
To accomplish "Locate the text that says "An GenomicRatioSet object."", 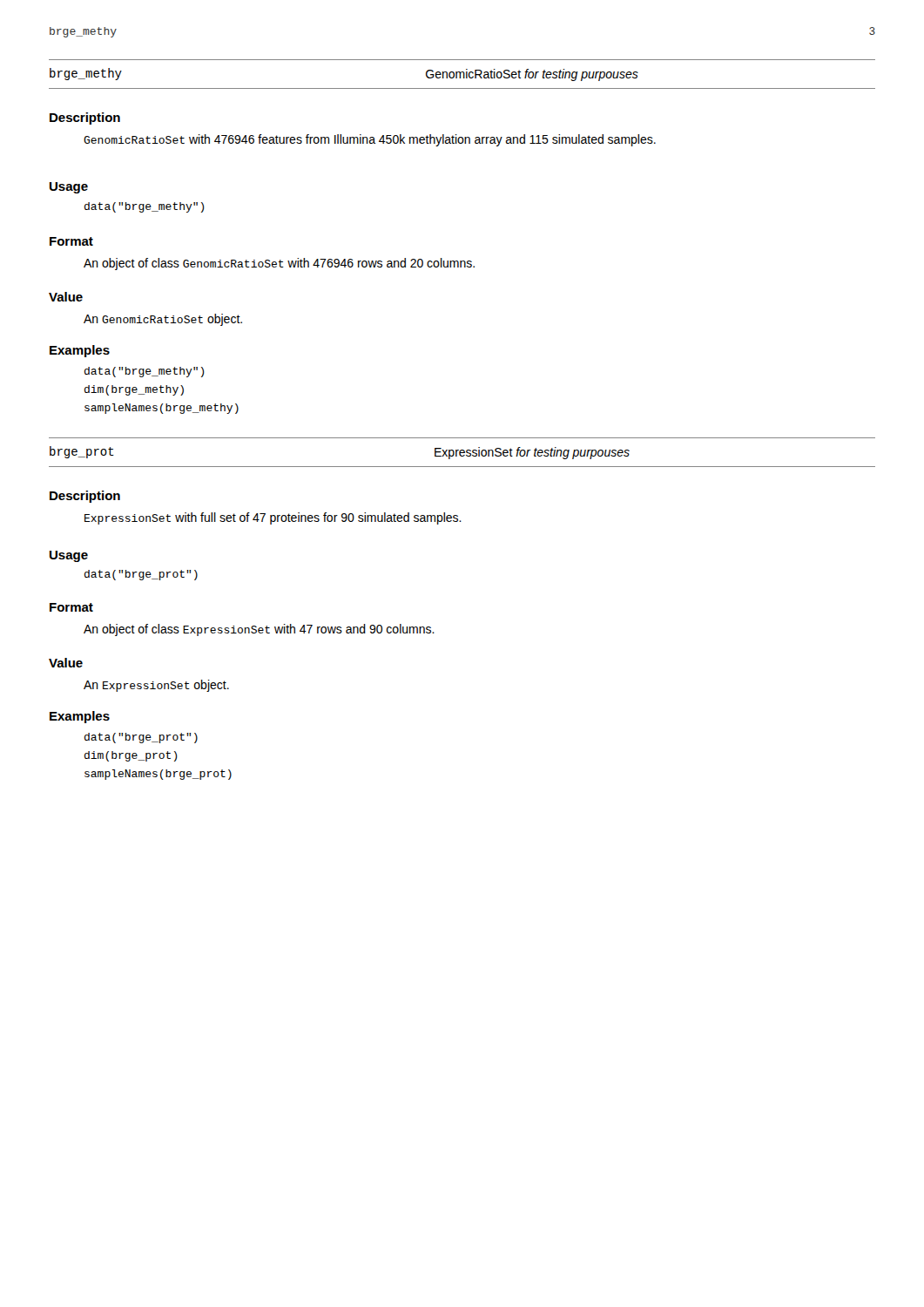I will tap(163, 319).
